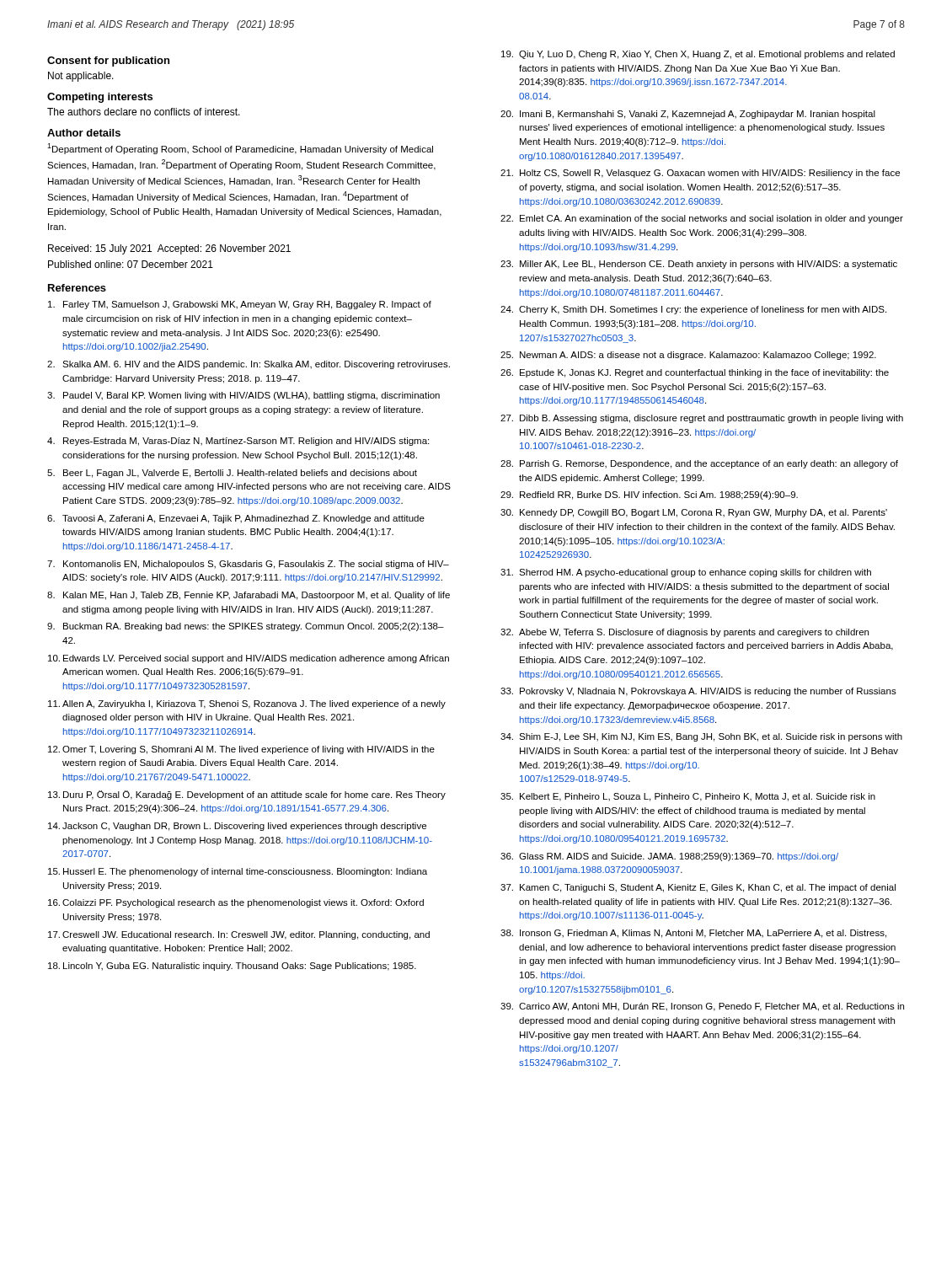Locate the block of text that opens with "7.Kontomanolis EN, Michalopoulos S, Gkasdaris G, Fasoulakis Z."
Screen dimensions: 1264x952
(249, 571)
